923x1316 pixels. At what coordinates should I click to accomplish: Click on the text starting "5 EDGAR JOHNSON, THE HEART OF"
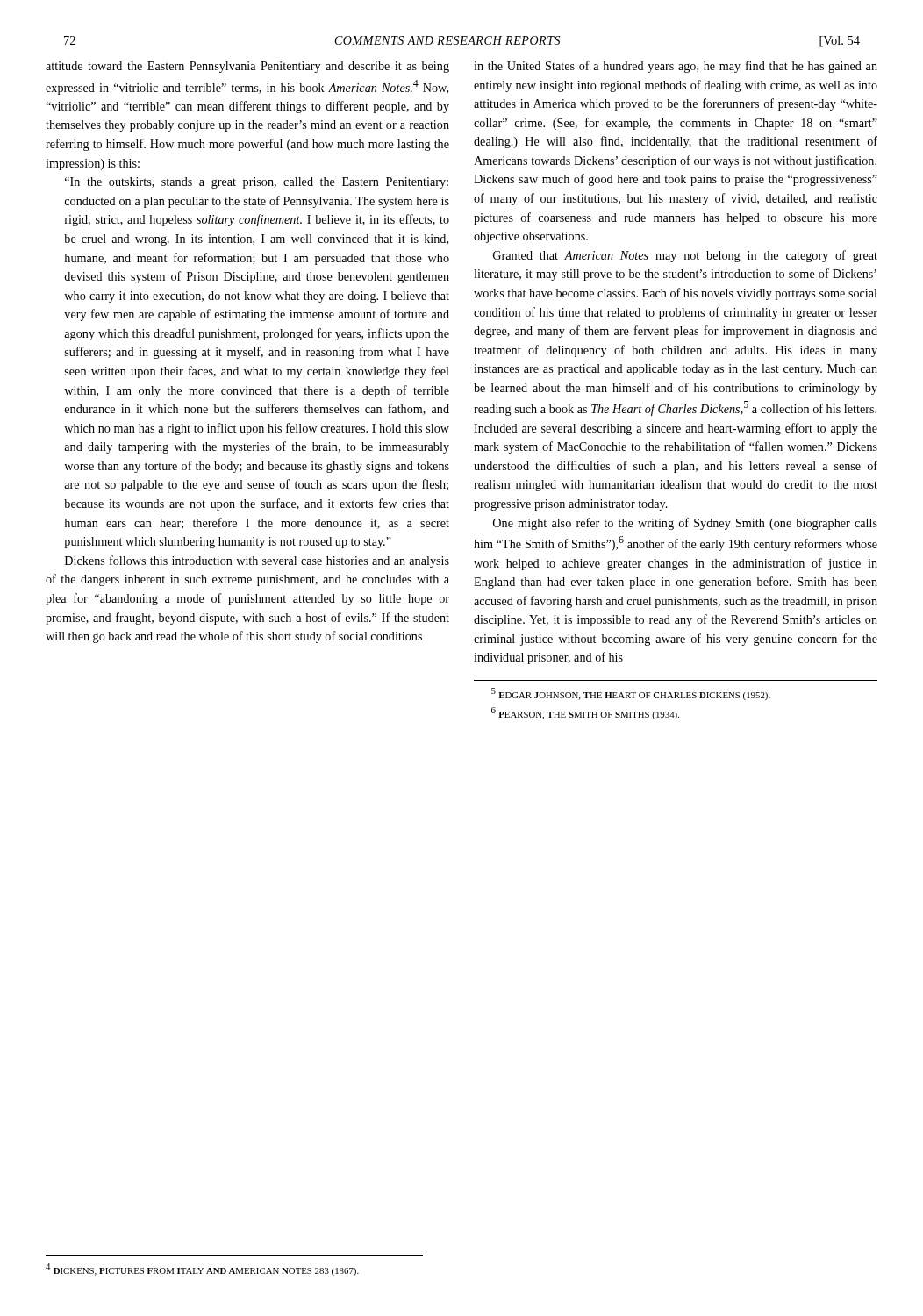[x=676, y=704]
